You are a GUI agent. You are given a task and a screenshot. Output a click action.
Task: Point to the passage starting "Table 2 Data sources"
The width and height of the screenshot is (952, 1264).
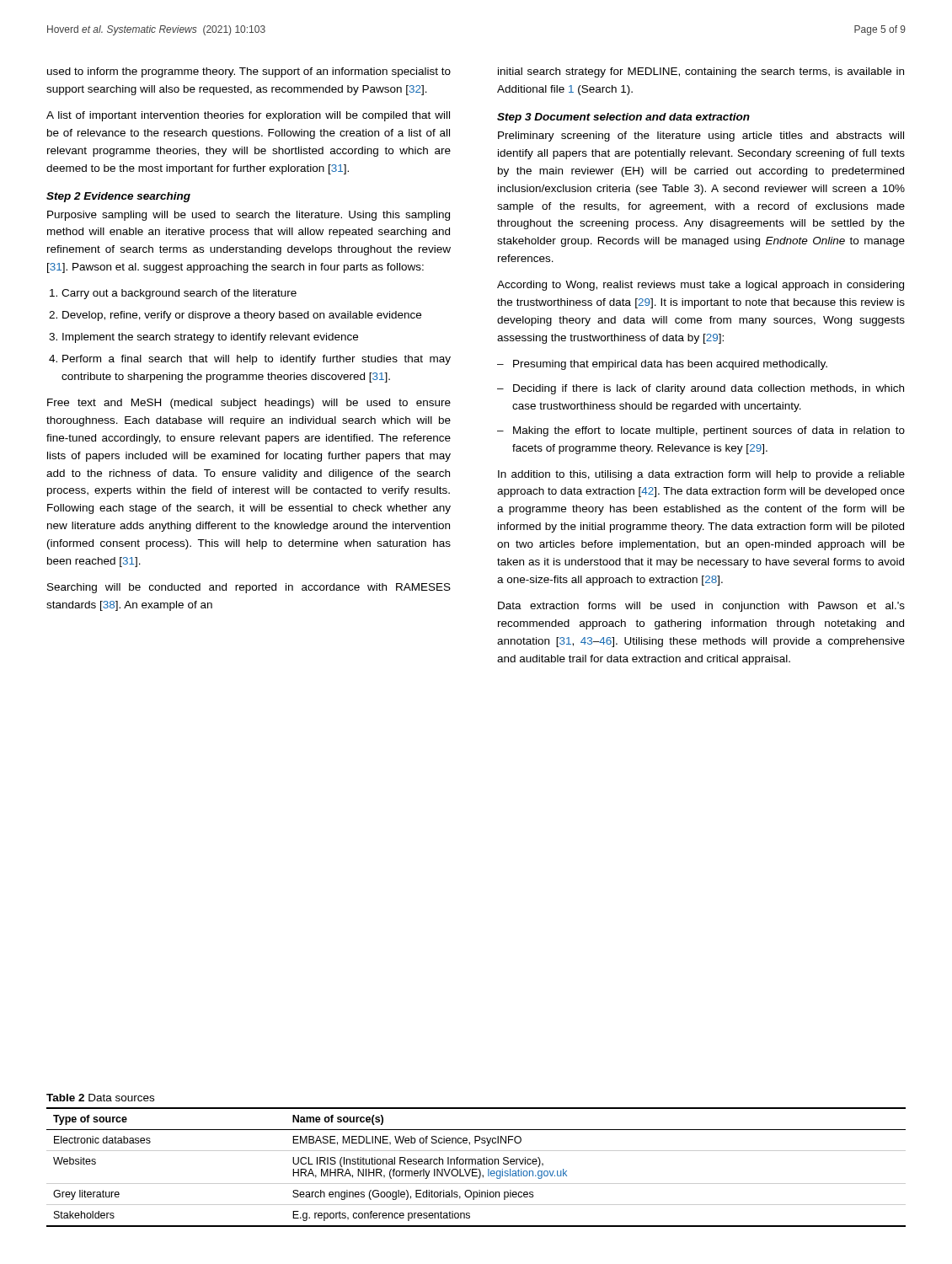101,1098
